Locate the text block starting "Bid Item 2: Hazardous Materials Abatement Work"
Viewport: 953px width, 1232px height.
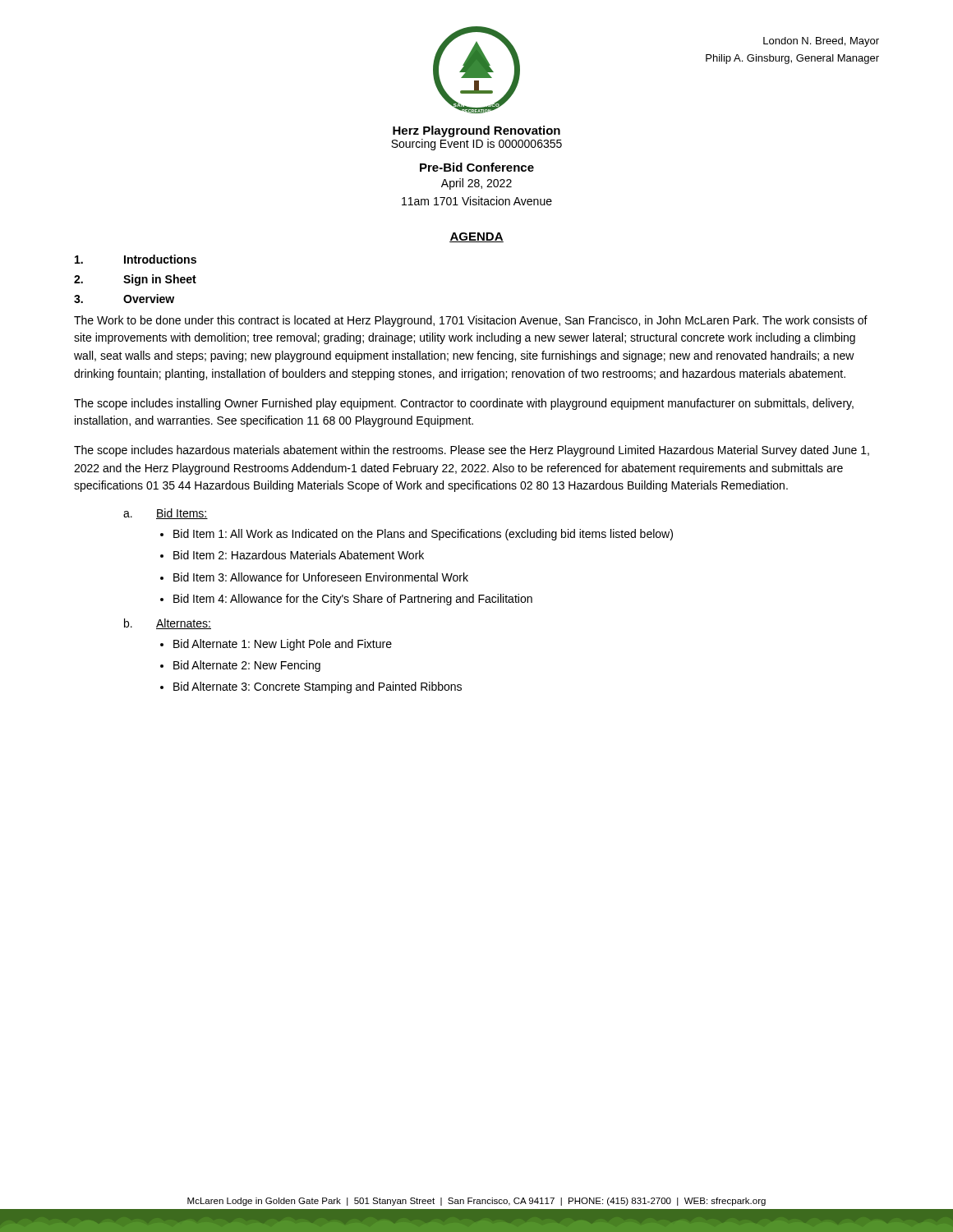tap(298, 556)
